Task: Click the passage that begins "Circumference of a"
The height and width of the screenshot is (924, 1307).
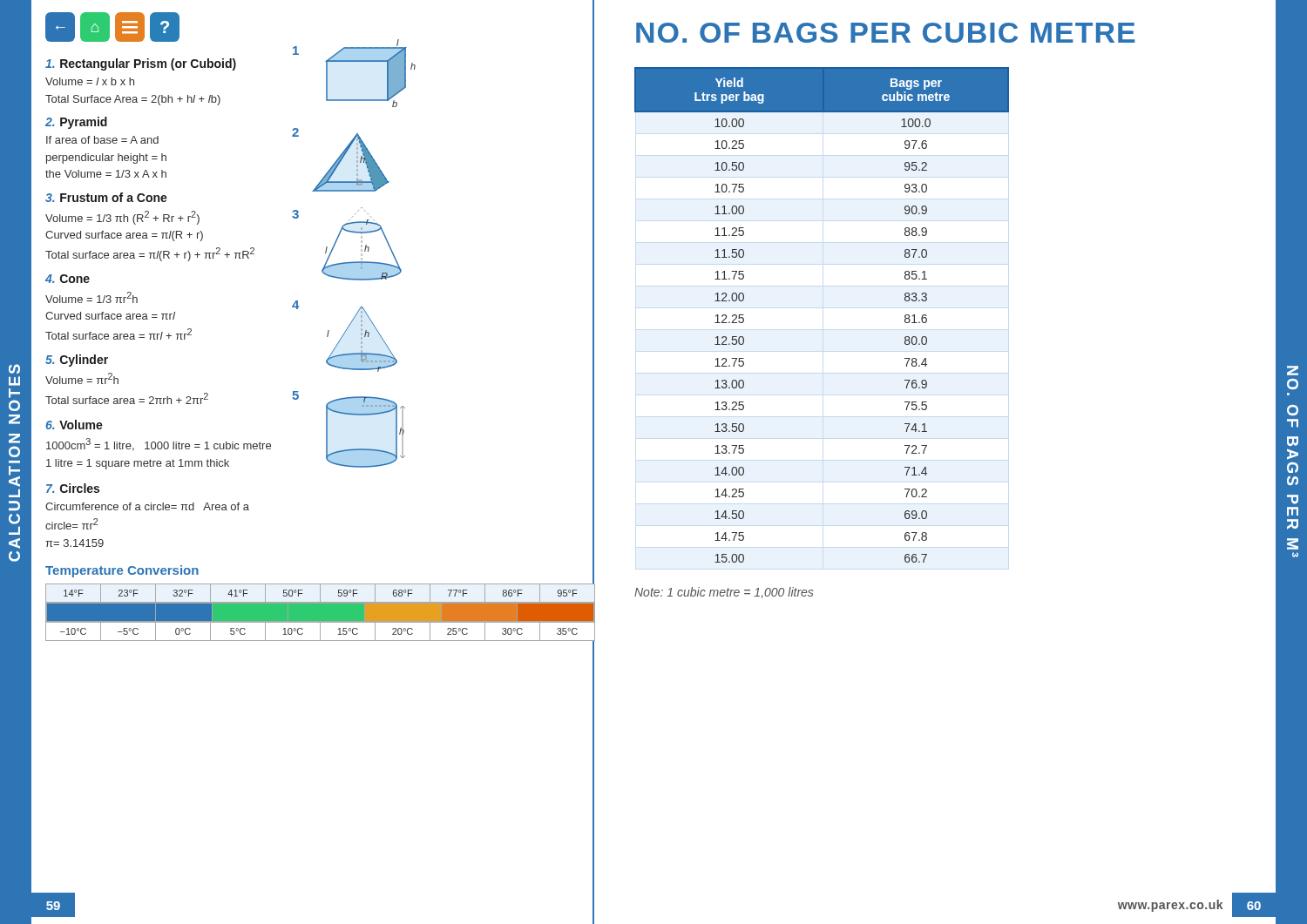Action: point(147,506)
